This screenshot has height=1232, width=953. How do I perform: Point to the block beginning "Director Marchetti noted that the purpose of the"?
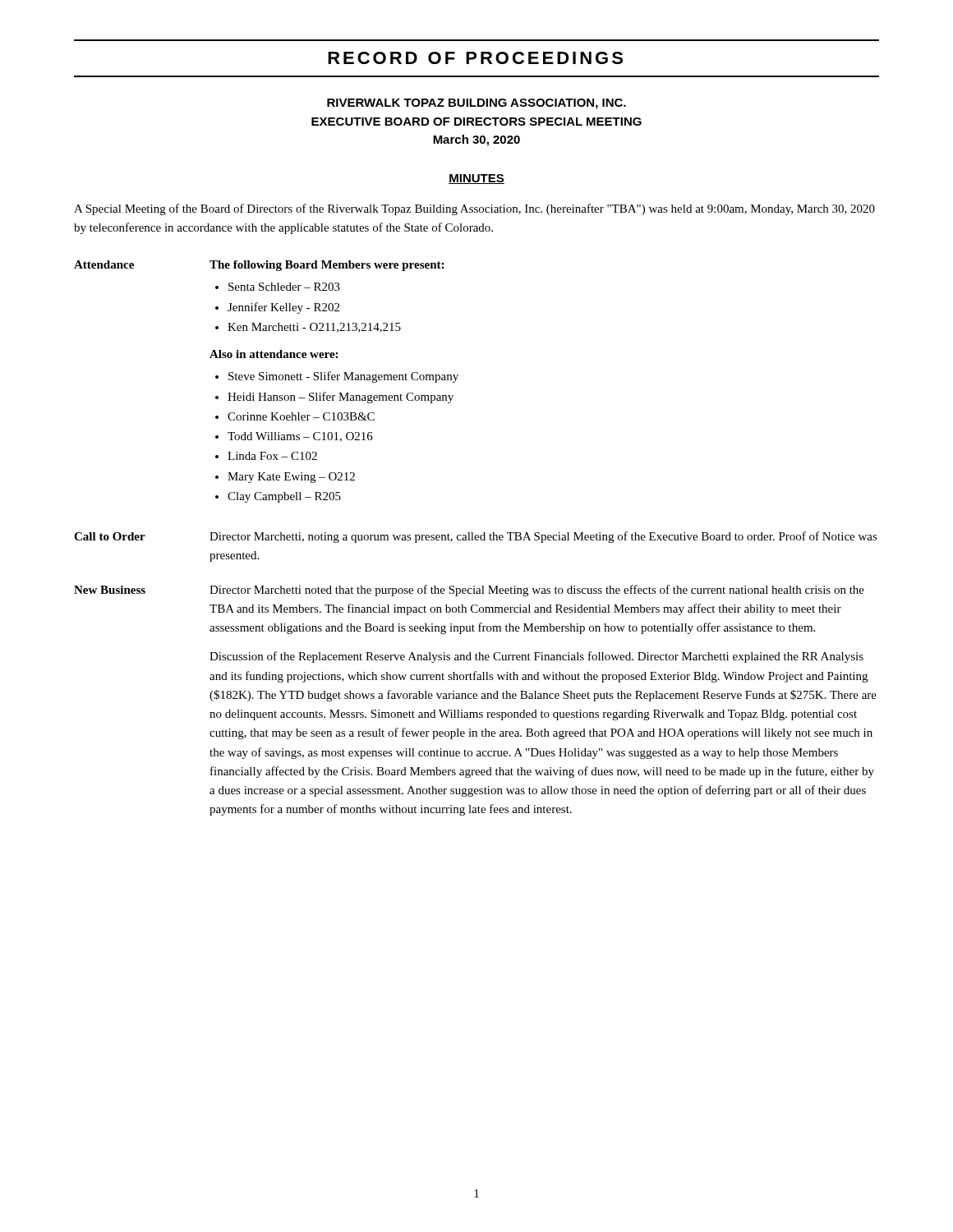pyautogui.click(x=544, y=700)
